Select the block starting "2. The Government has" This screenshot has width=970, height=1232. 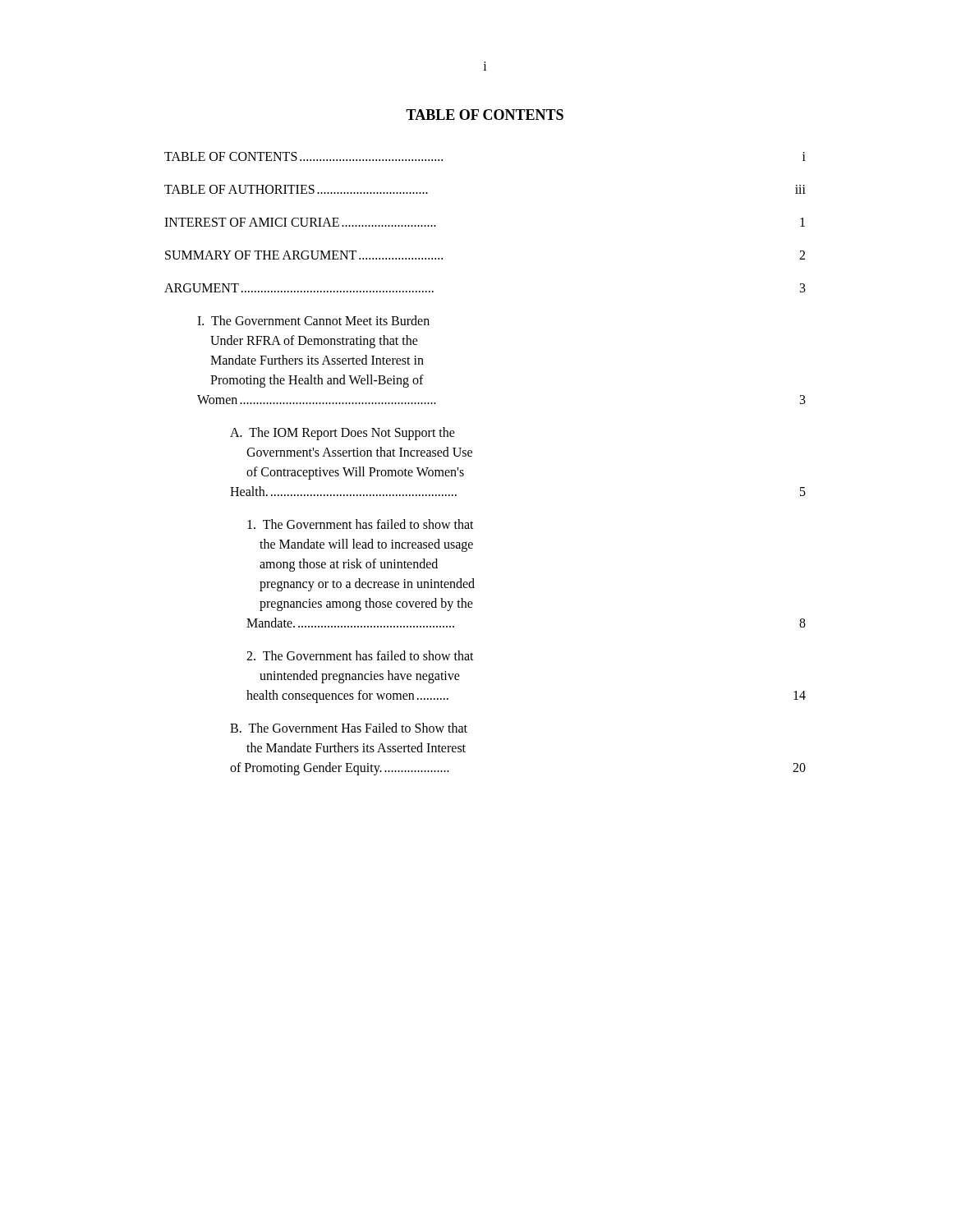[360, 655]
